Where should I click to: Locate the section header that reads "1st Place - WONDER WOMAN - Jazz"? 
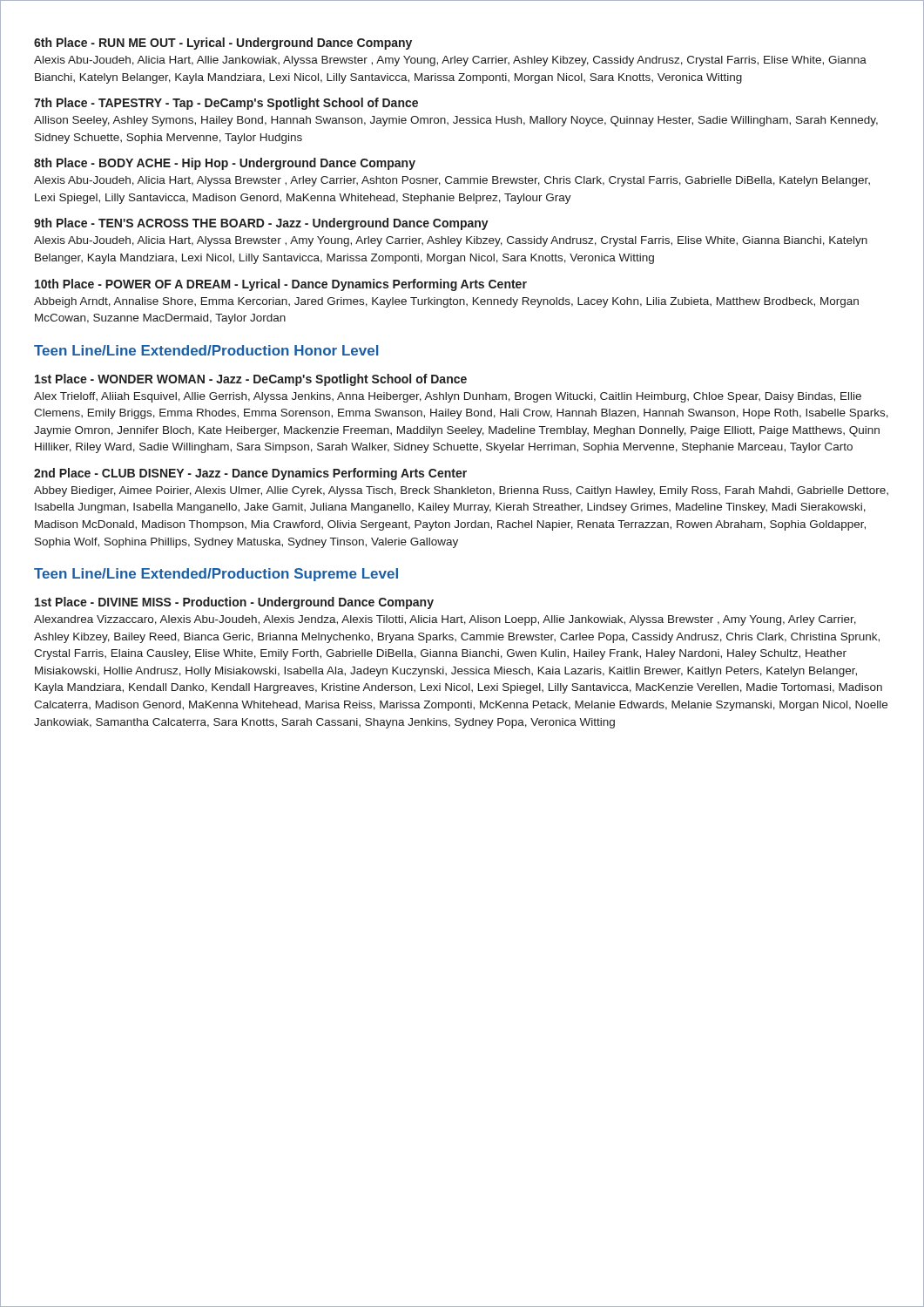click(250, 379)
